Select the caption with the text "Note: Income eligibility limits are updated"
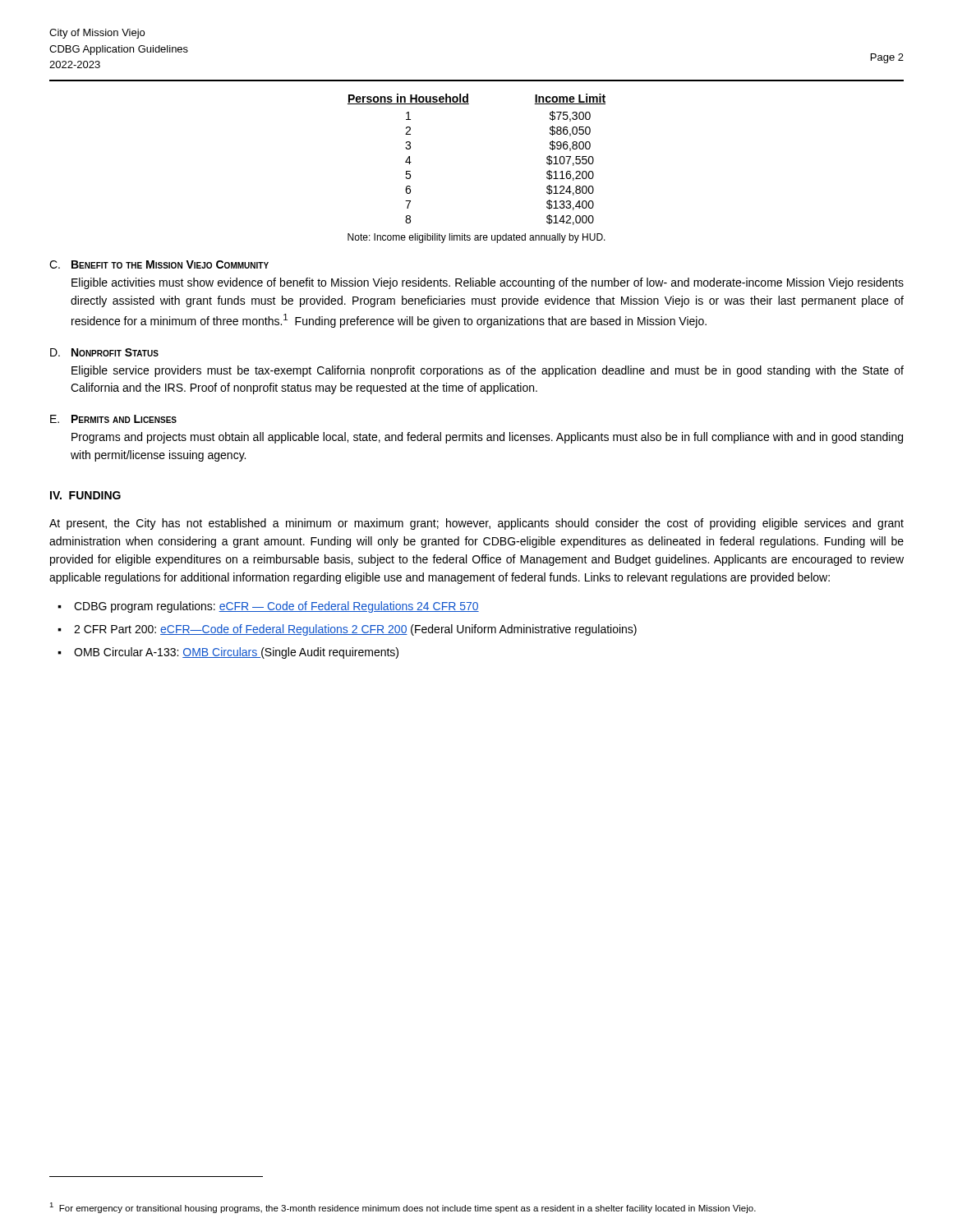This screenshot has width=953, height=1232. (x=476, y=237)
